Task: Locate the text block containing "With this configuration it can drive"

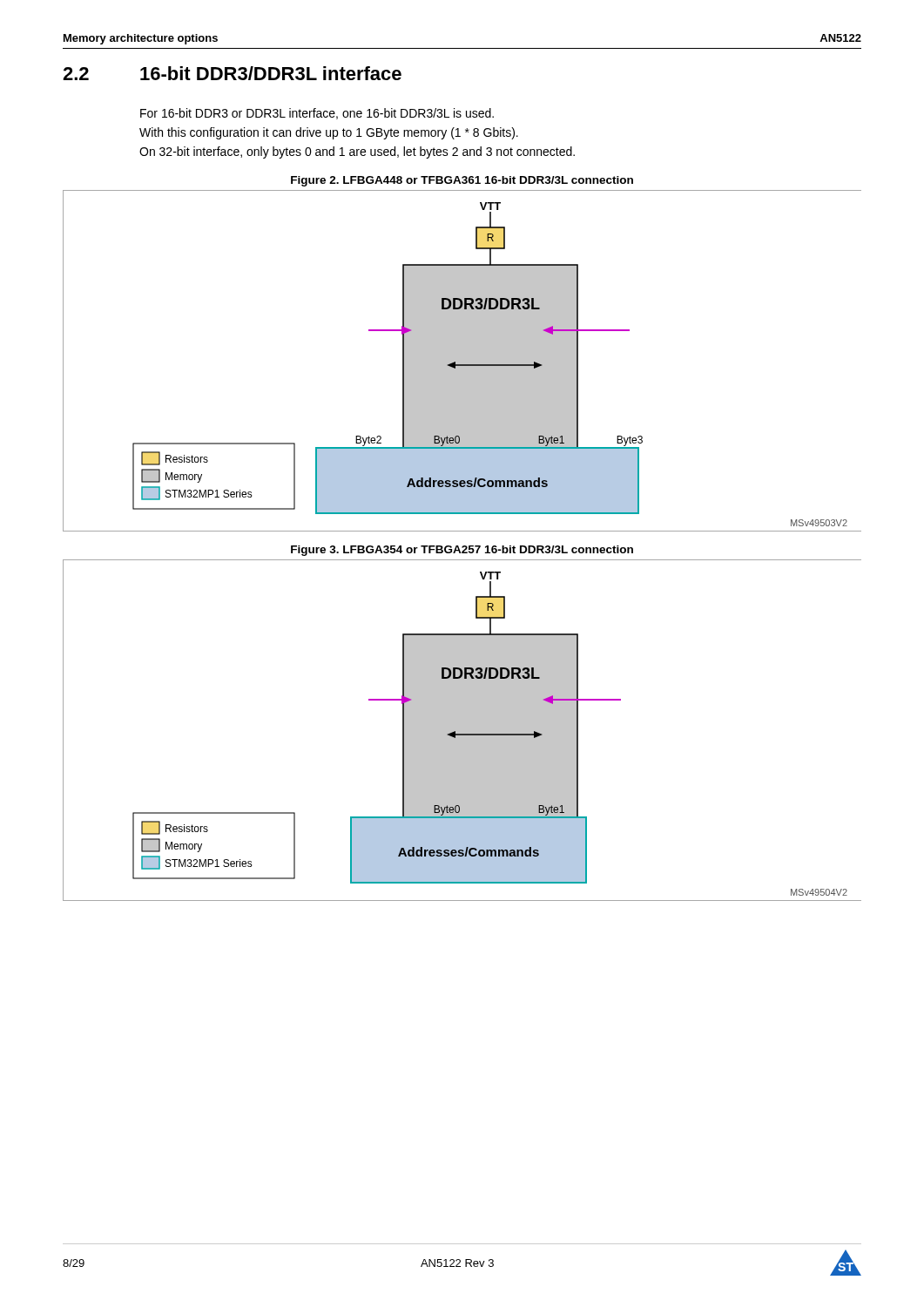Action: click(329, 132)
